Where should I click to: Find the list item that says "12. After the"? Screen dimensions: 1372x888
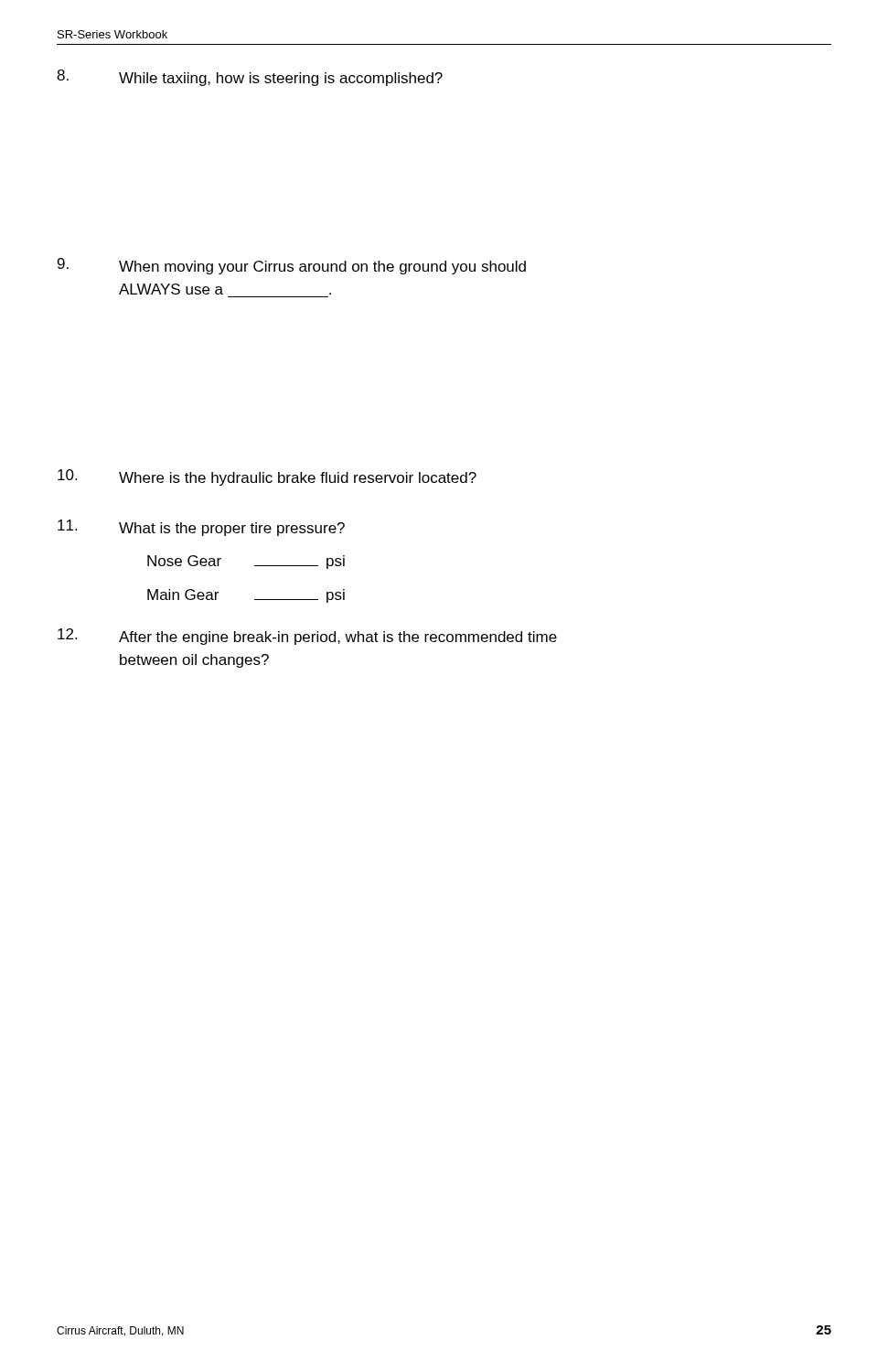pyautogui.click(x=307, y=649)
